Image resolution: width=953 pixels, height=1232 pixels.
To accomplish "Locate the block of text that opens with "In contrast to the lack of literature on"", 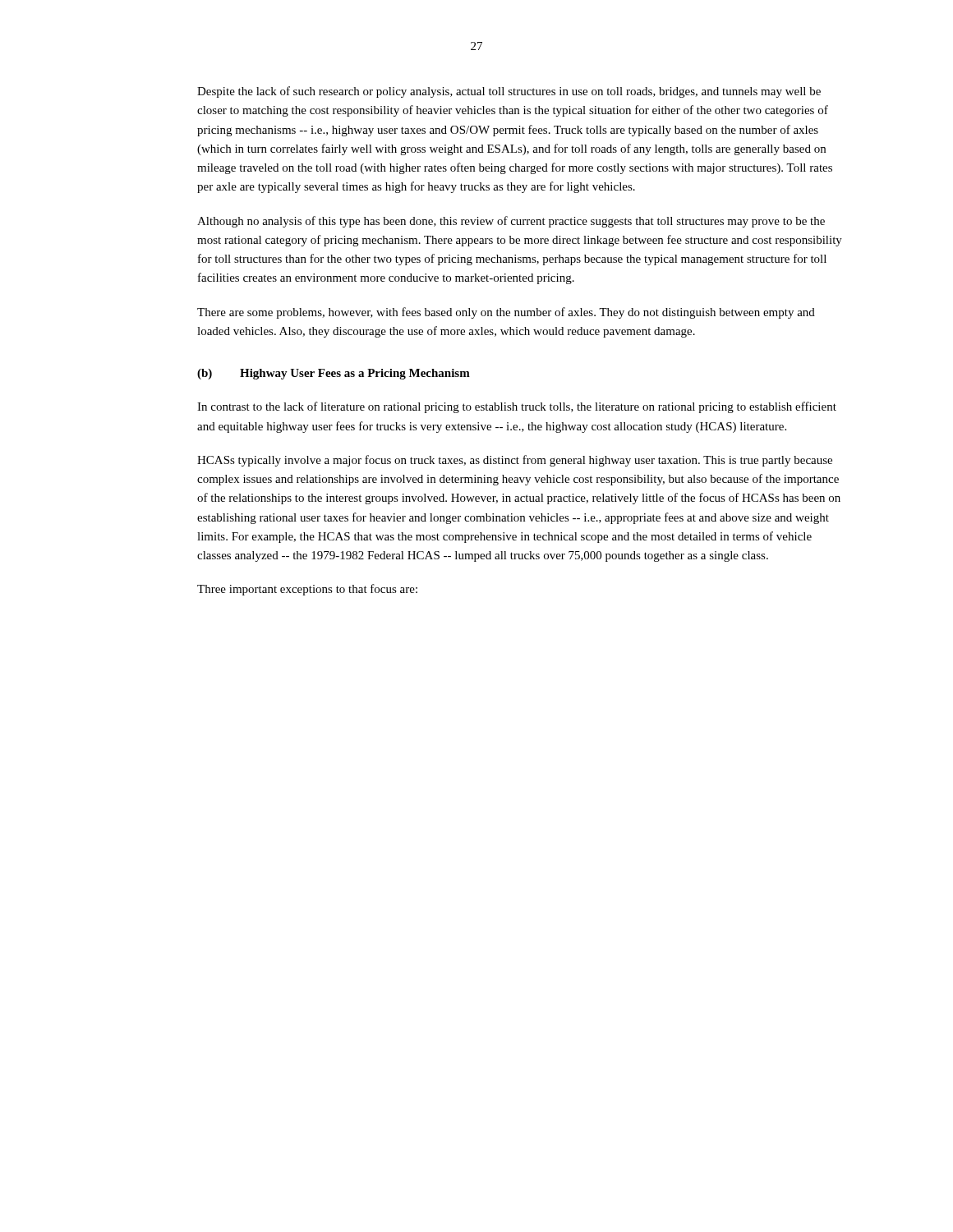I will coord(517,416).
